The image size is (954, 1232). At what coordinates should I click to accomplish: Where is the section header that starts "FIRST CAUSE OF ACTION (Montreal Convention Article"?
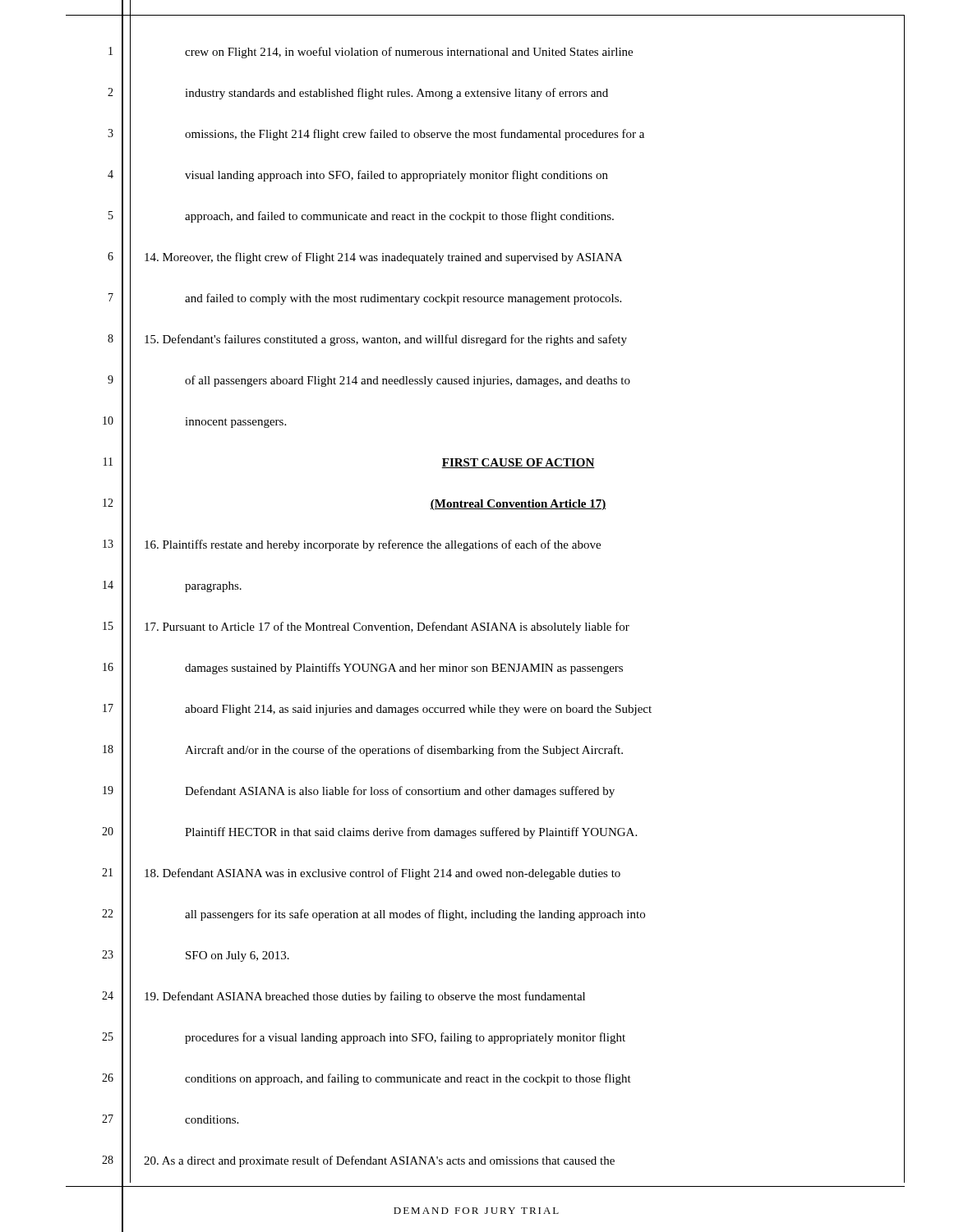tap(518, 463)
